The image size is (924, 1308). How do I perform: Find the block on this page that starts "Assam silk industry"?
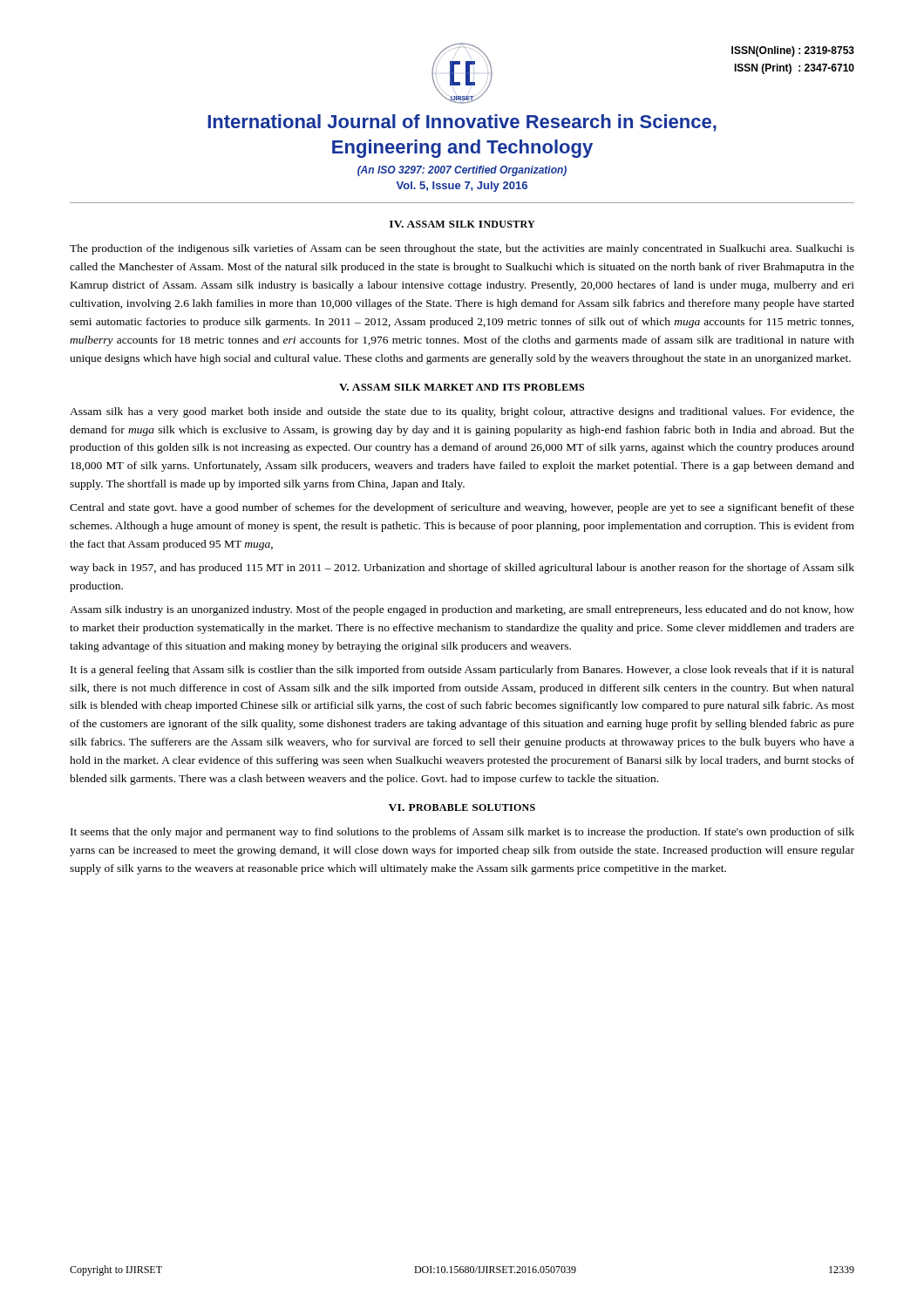point(462,627)
